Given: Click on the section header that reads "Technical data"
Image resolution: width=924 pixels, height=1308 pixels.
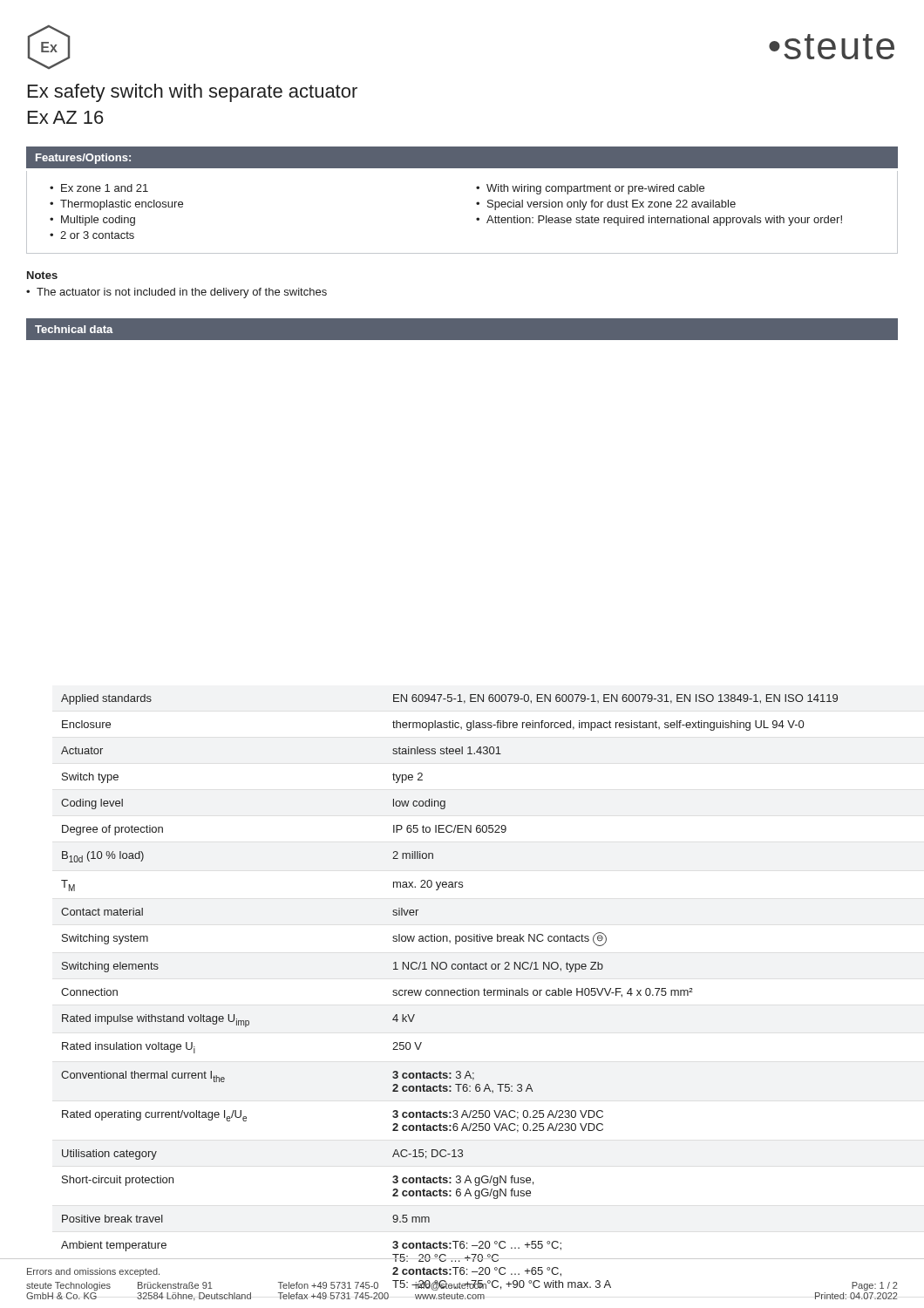Looking at the screenshot, I should pyautogui.click(x=74, y=329).
